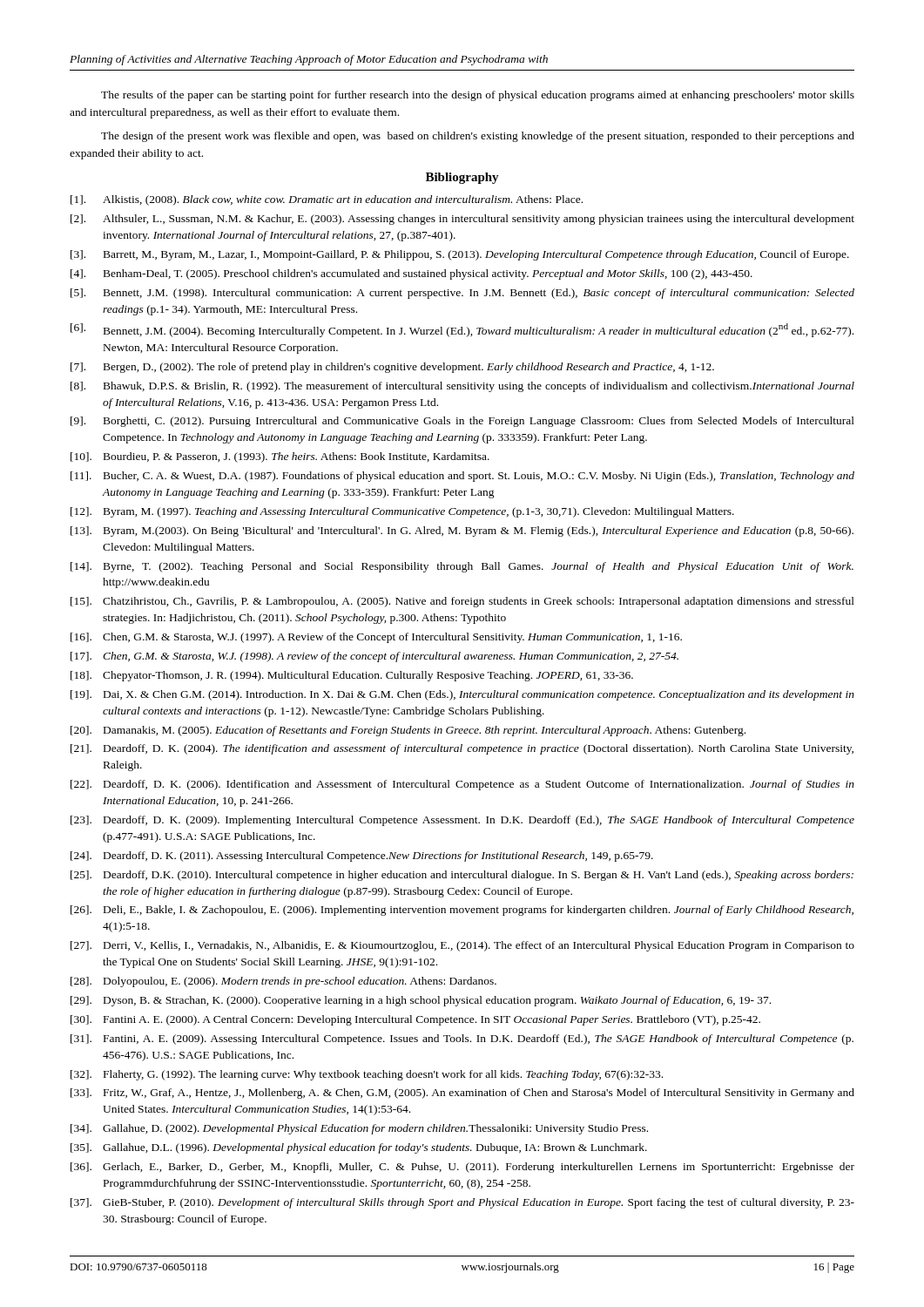This screenshot has width=924, height=1307.
Task: Locate the block of text that opens with "[22]. Deardoff, D."
Action: click(462, 793)
